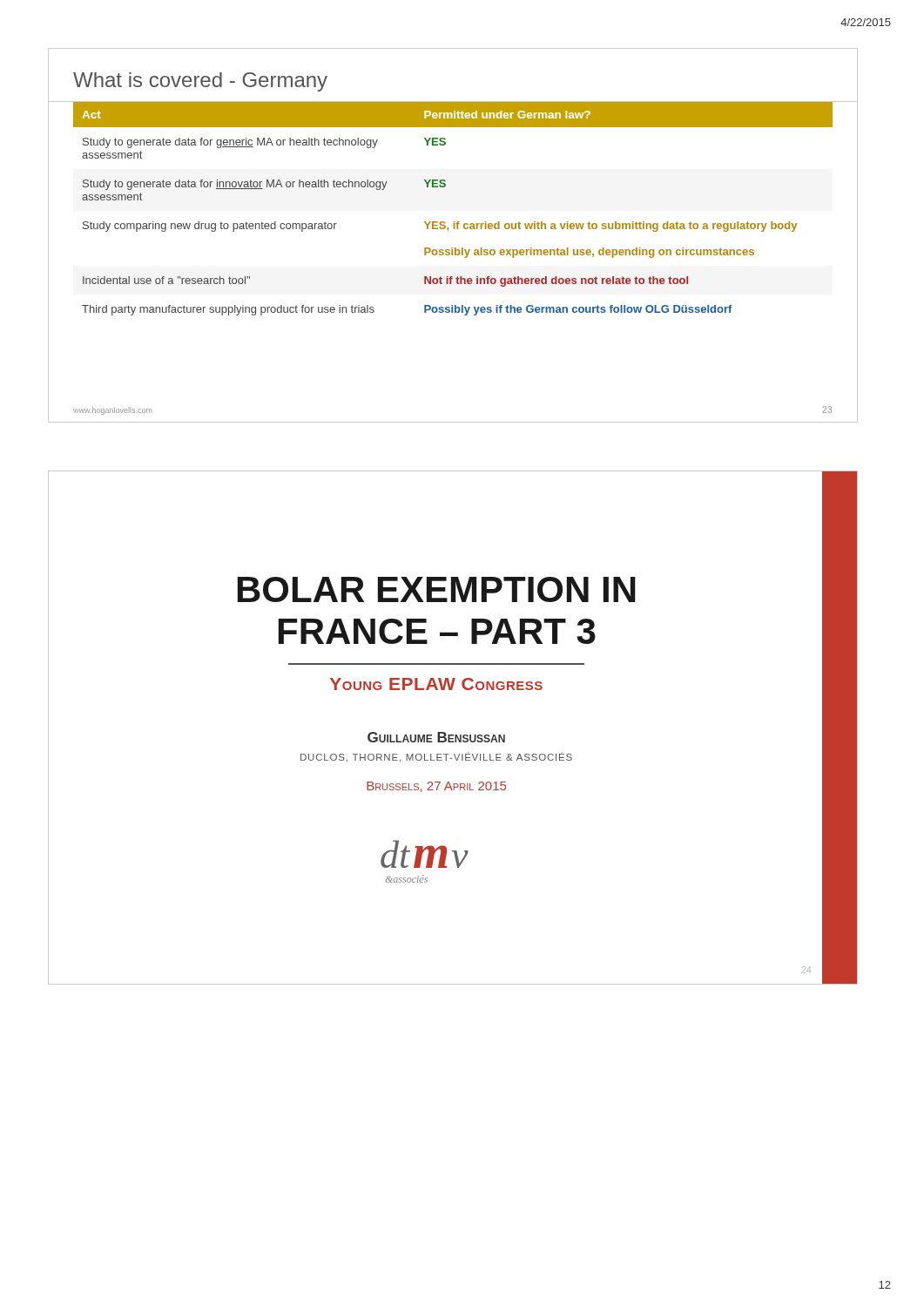Where is the passage that starts "Brussels, 27 April"?
Viewport: 924px width, 1307px height.
tap(436, 786)
